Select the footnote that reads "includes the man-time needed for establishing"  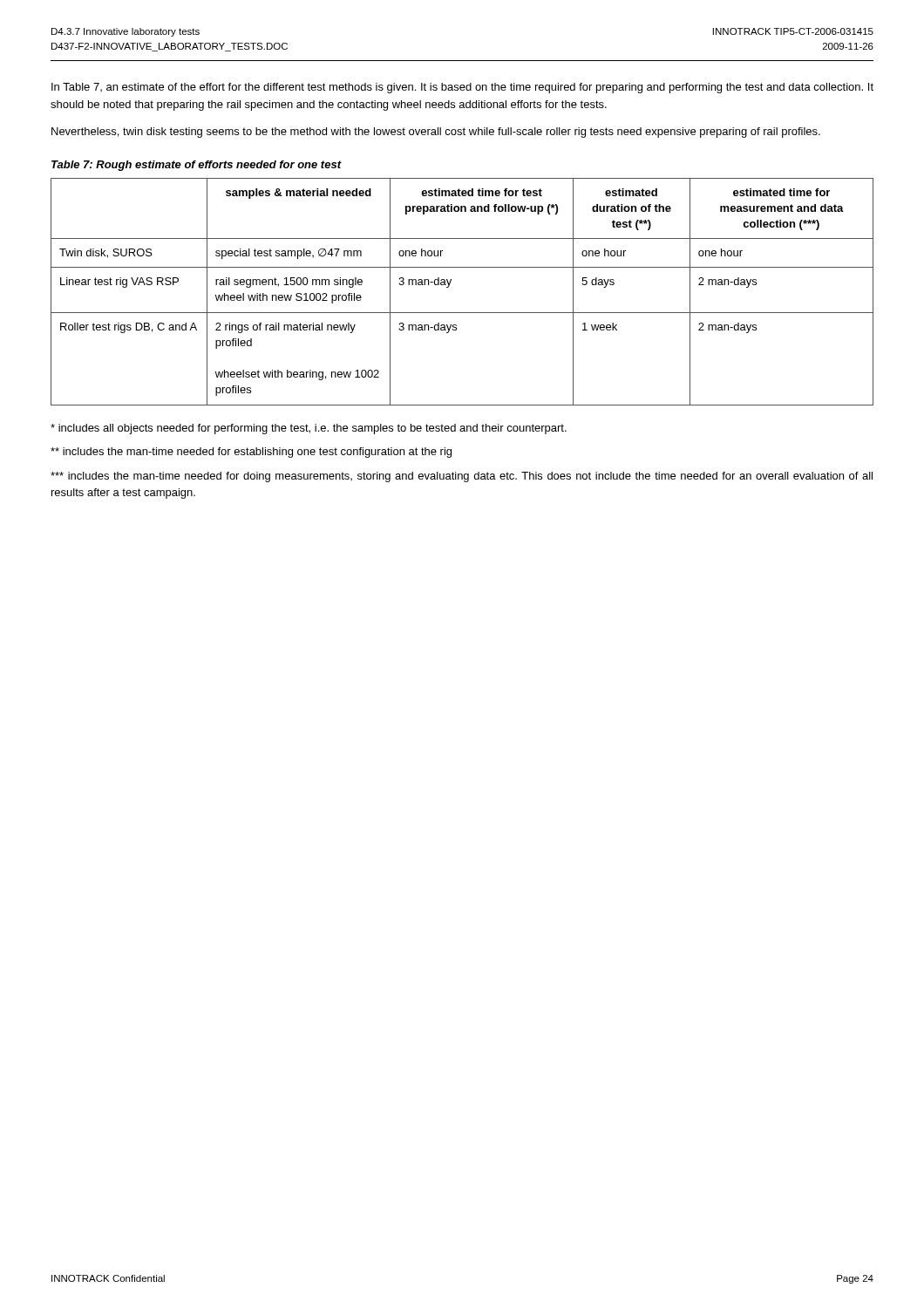[x=462, y=452]
